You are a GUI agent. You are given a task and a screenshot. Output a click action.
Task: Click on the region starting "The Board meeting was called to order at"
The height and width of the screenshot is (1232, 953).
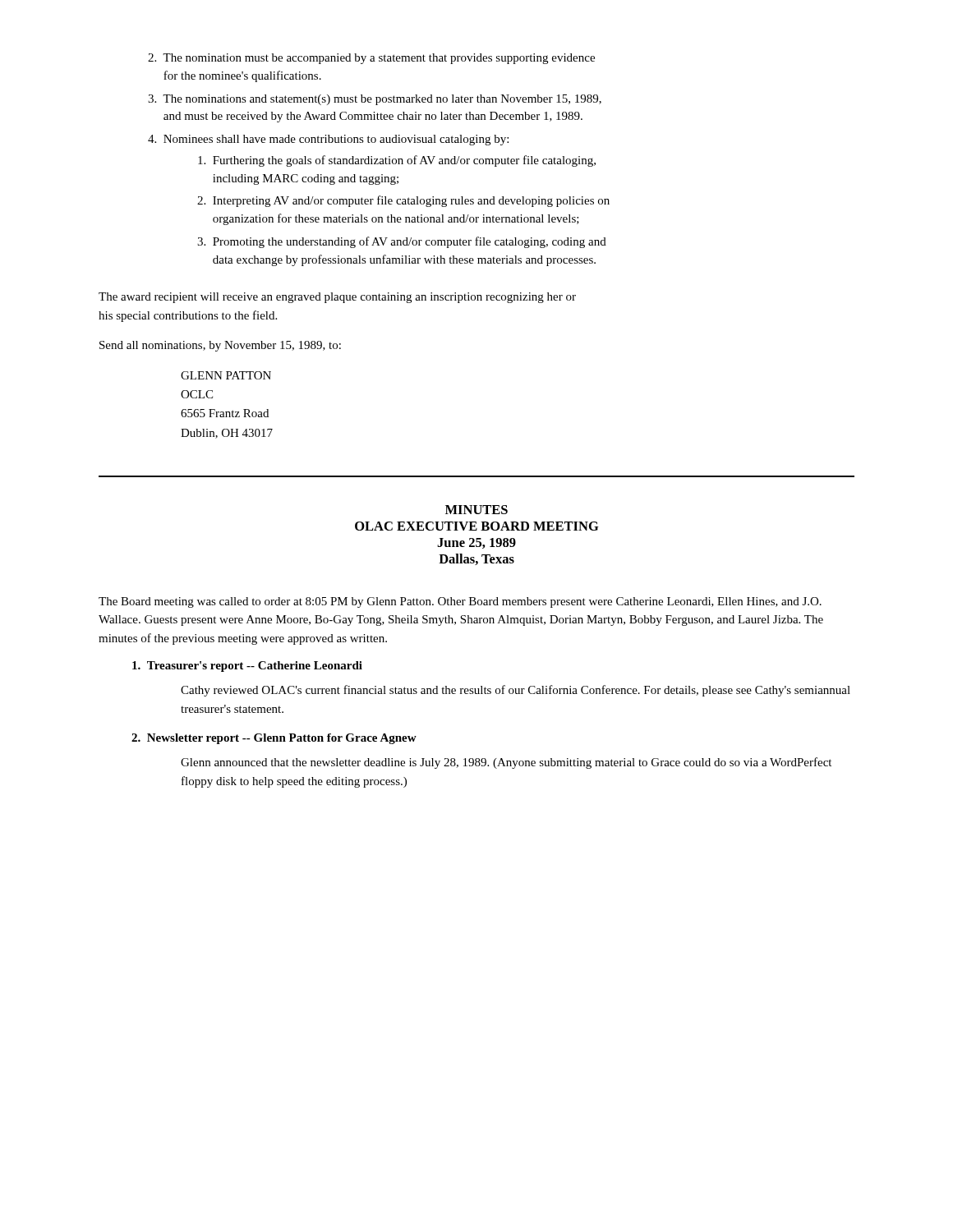click(x=461, y=620)
